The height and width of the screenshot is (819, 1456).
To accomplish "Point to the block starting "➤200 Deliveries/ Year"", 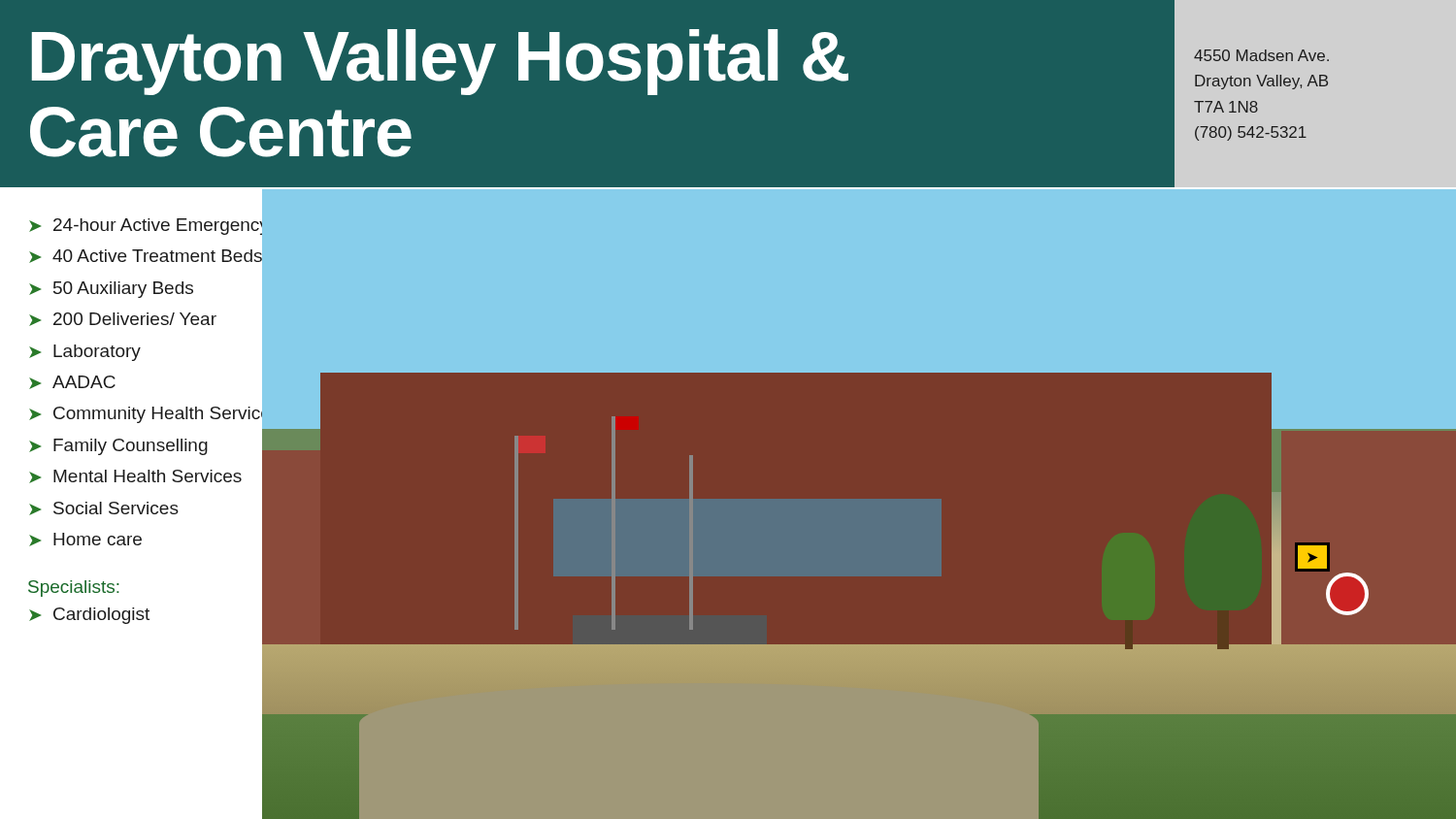I will point(122,320).
